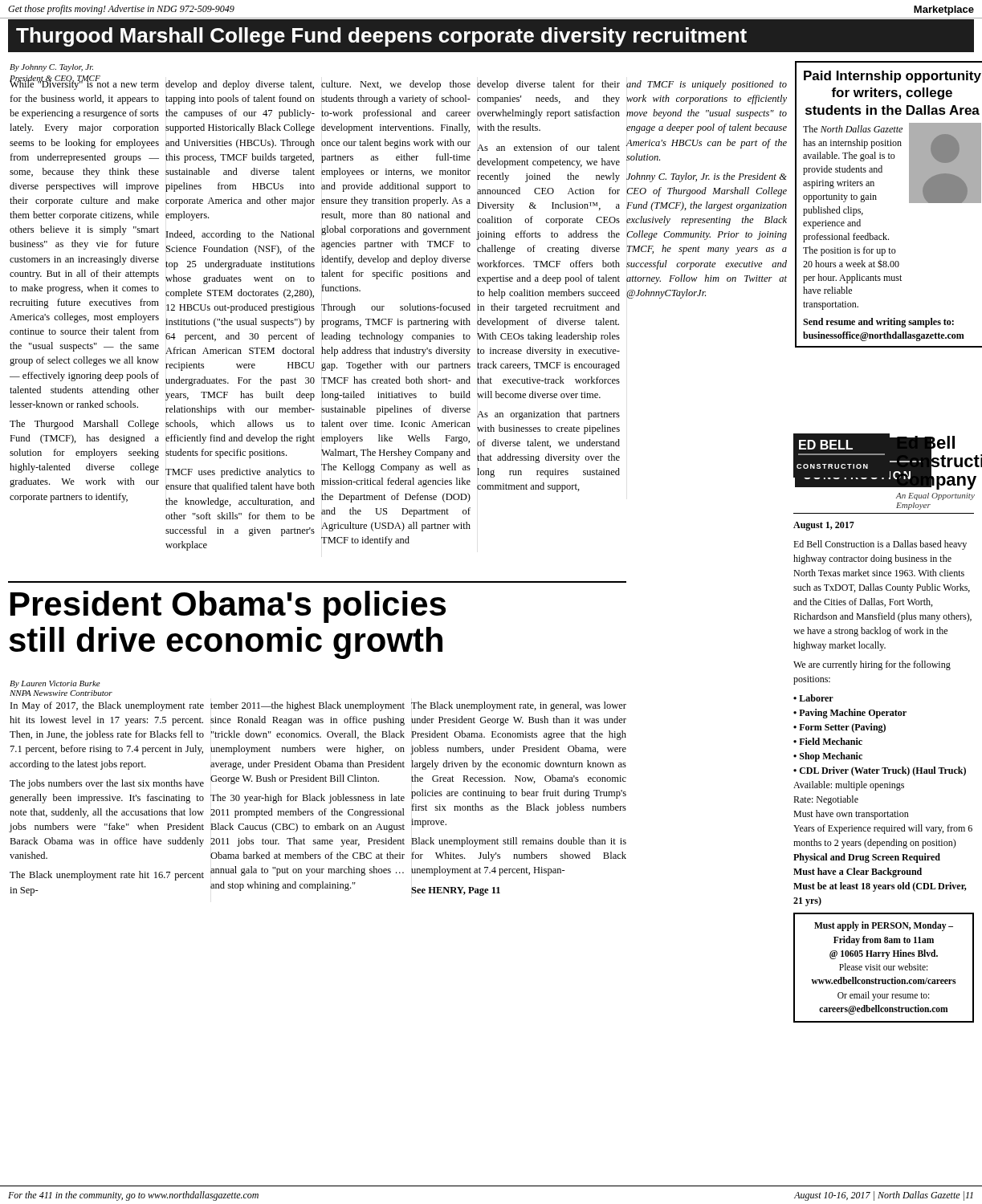
Task: Select the text block with the text "develop and deploy diverse talent, tapping into"
Action: (240, 315)
